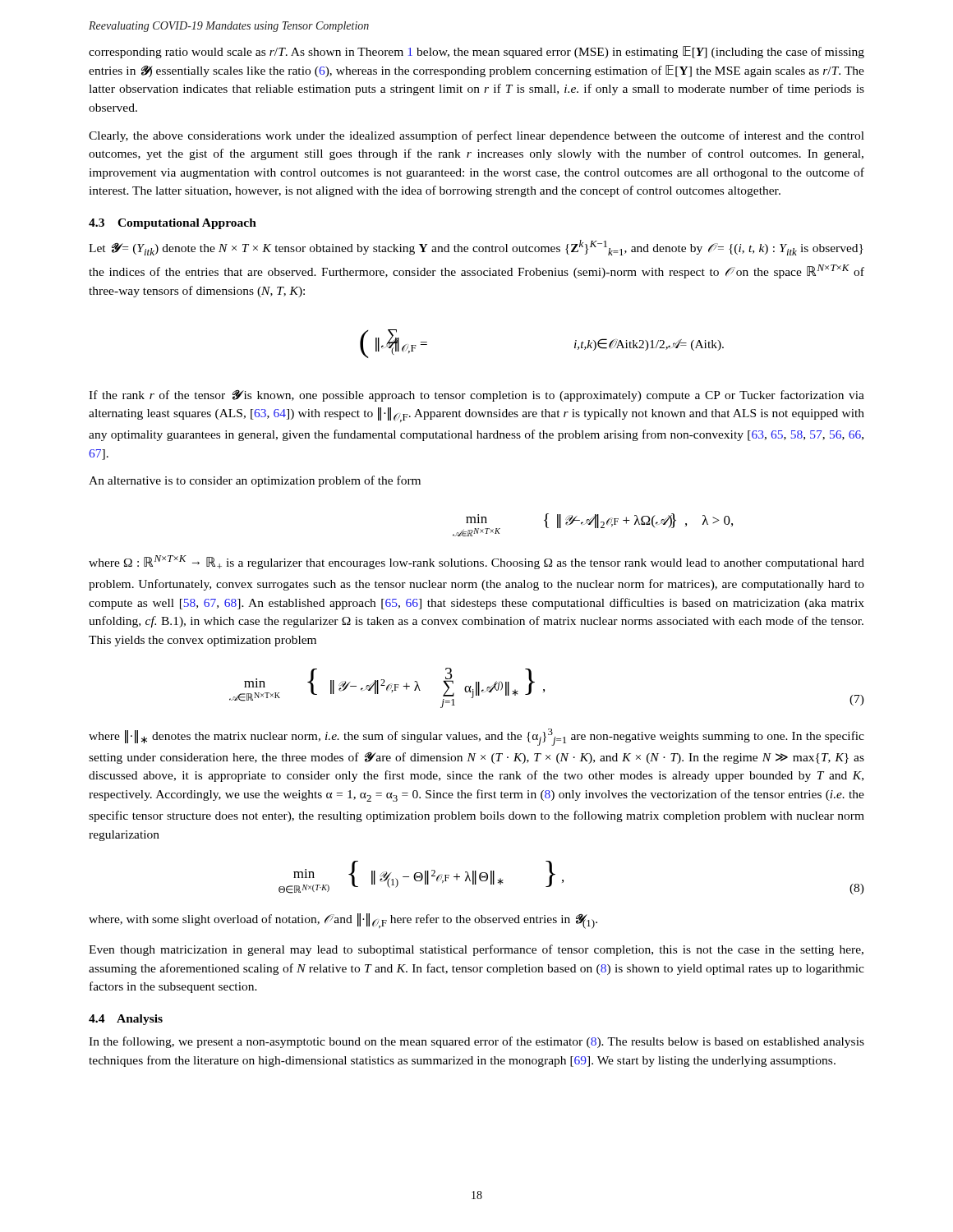The width and height of the screenshot is (953, 1232).
Task: Select the region starting "In the following, we"
Action: [476, 1050]
